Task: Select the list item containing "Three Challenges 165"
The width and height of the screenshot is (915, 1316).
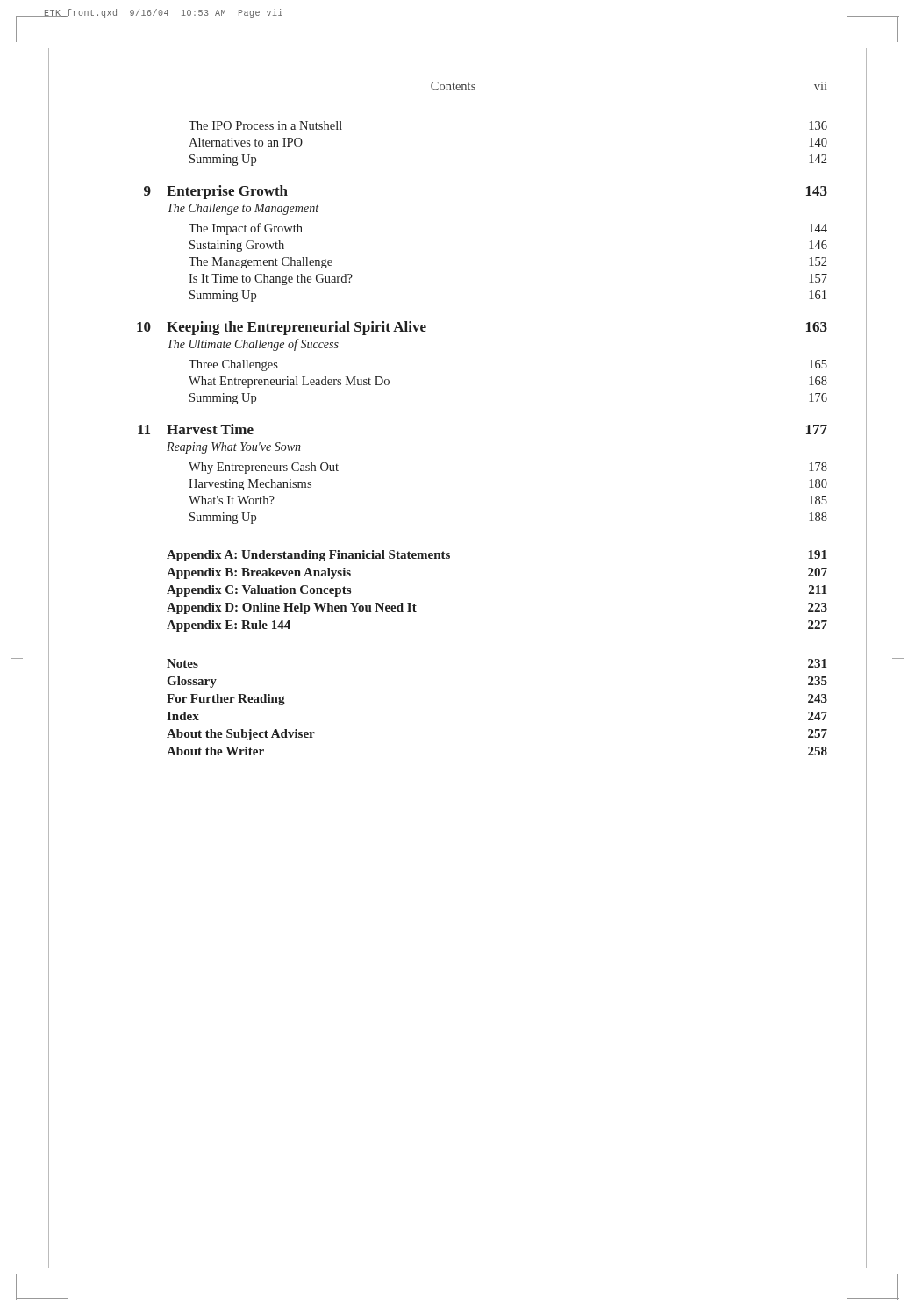Action: click(232, 365)
